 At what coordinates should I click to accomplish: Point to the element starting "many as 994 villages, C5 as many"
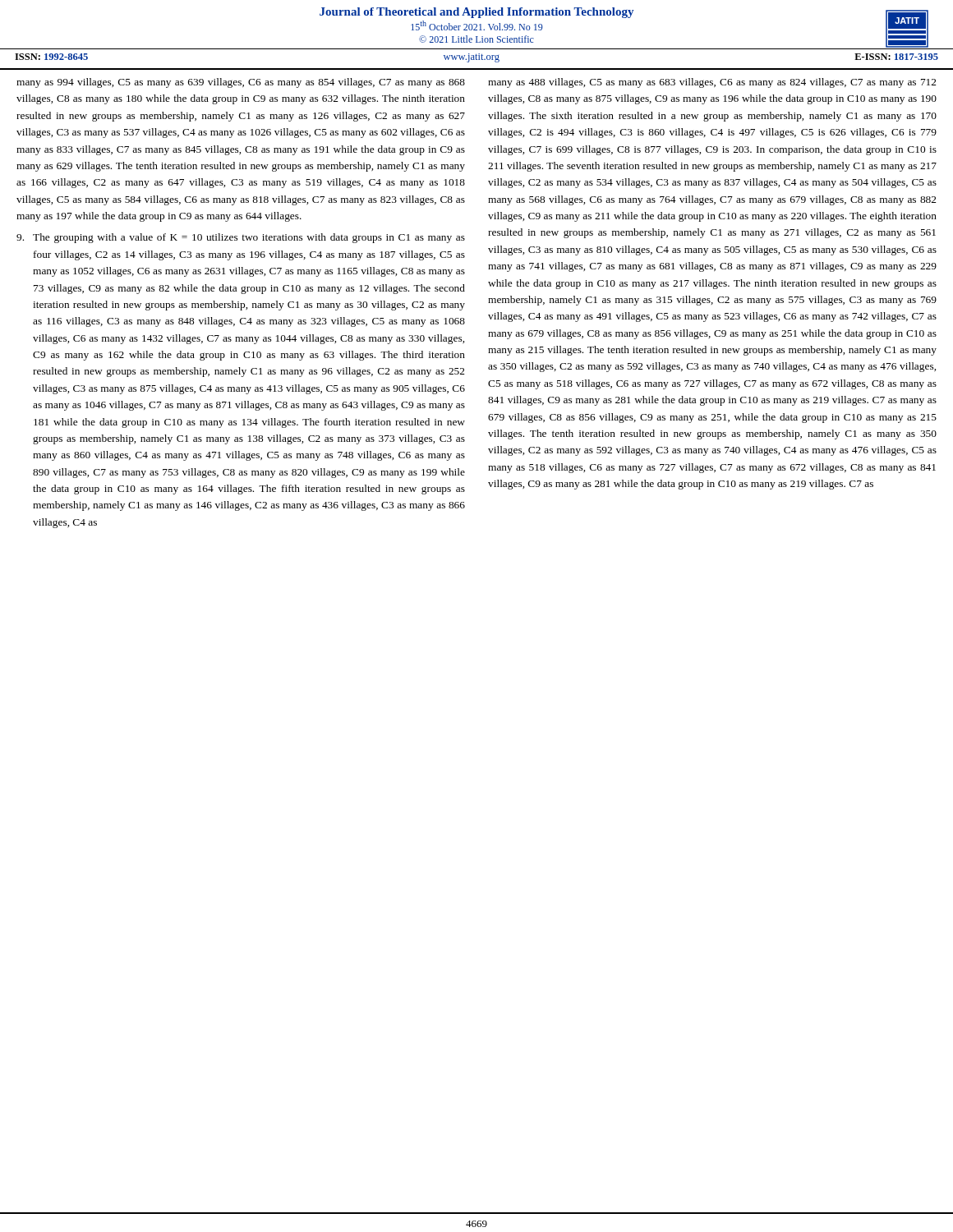click(241, 149)
